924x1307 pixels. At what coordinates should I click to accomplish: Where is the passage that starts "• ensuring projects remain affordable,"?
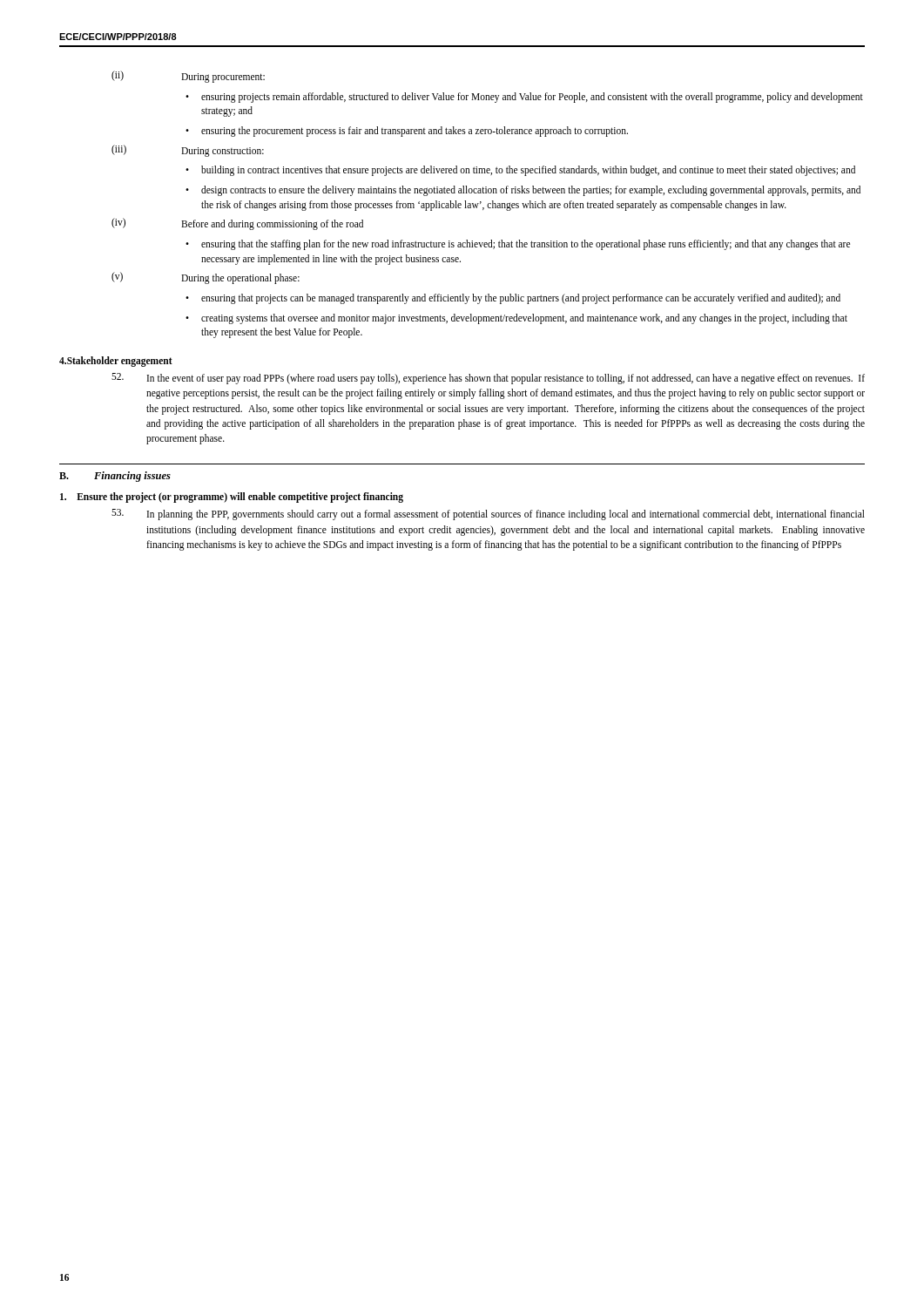(x=525, y=104)
